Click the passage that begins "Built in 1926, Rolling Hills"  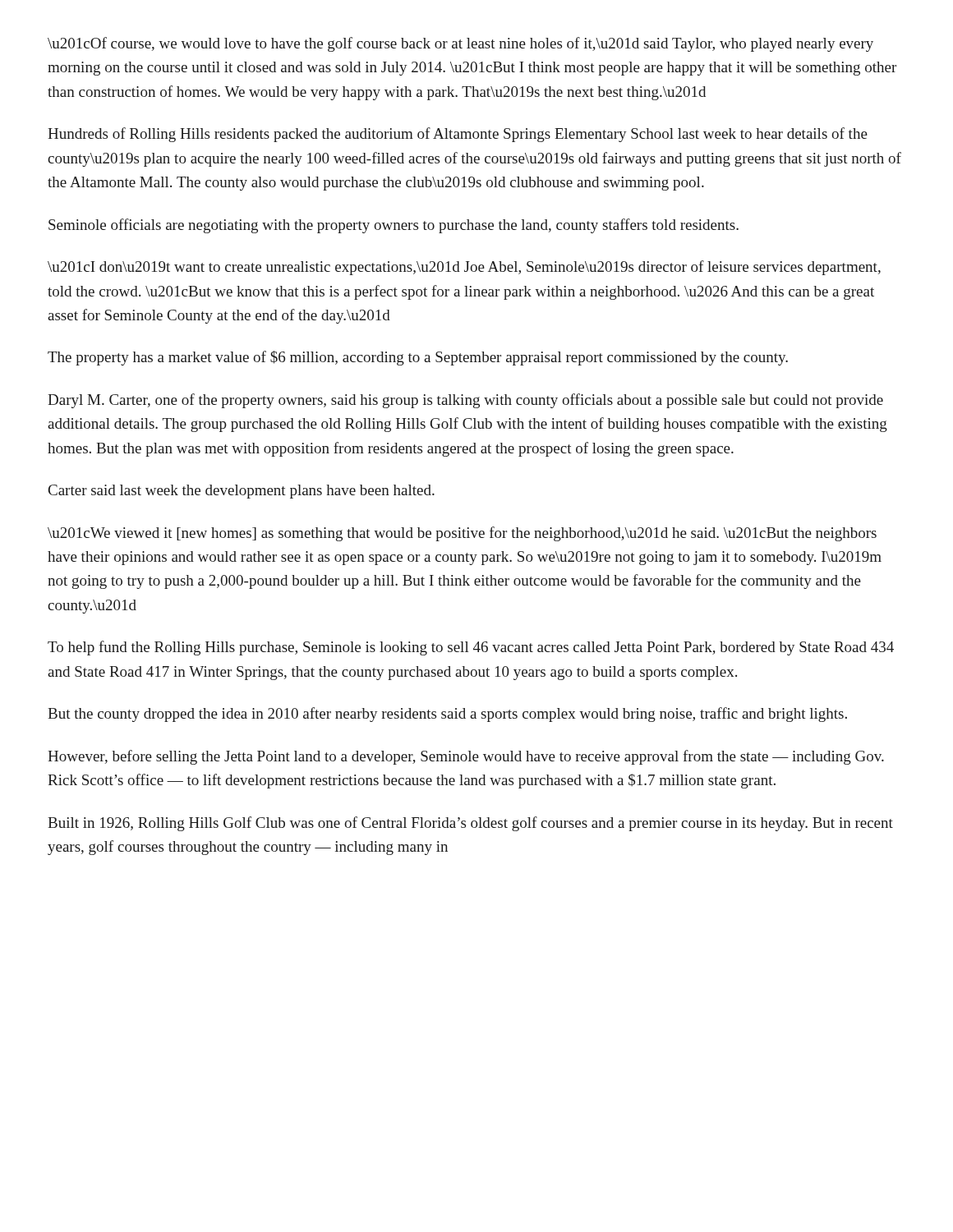[x=470, y=834]
